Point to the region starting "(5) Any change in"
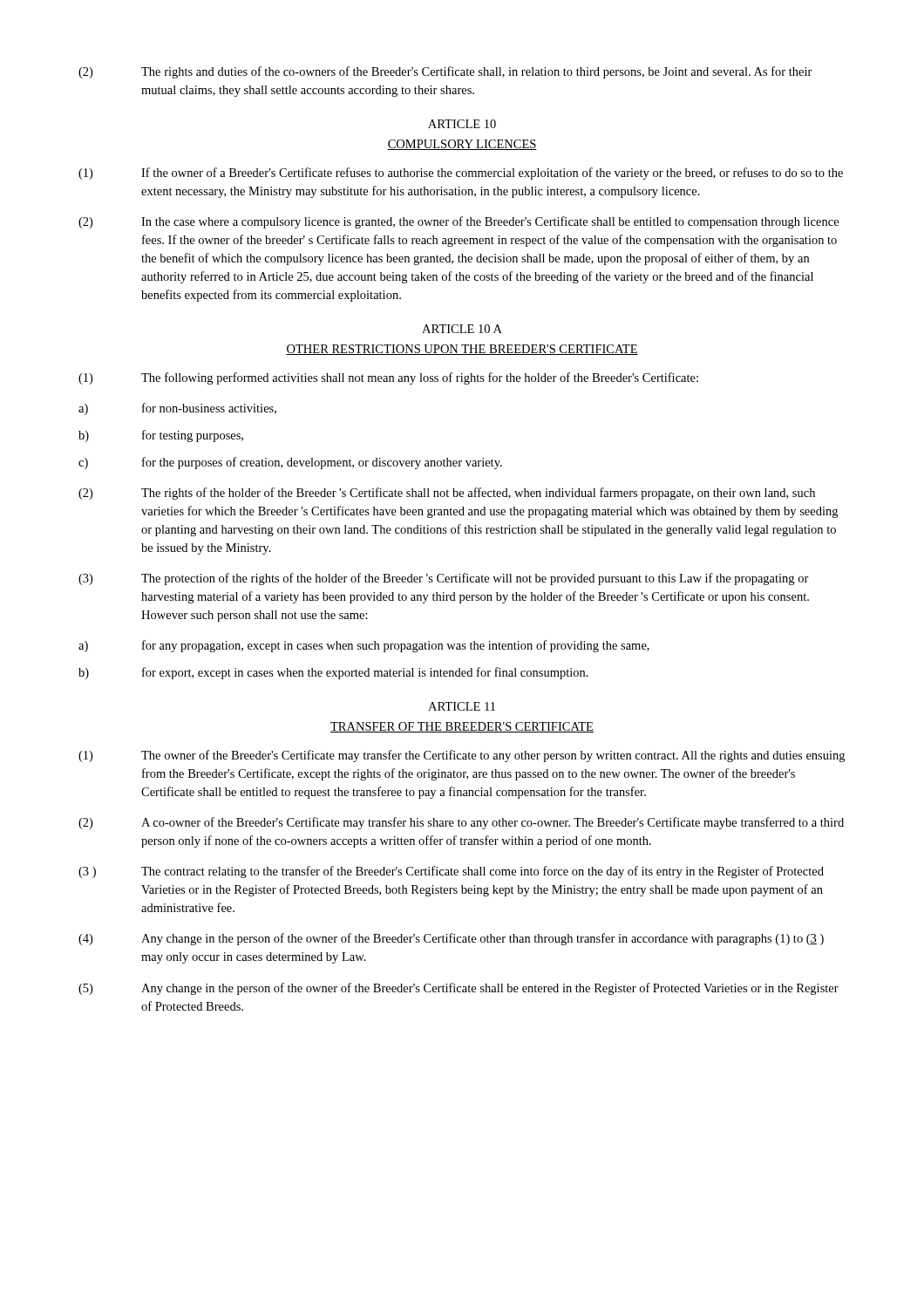The height and width of the screenshot is (1308, 924). (462, 997)
